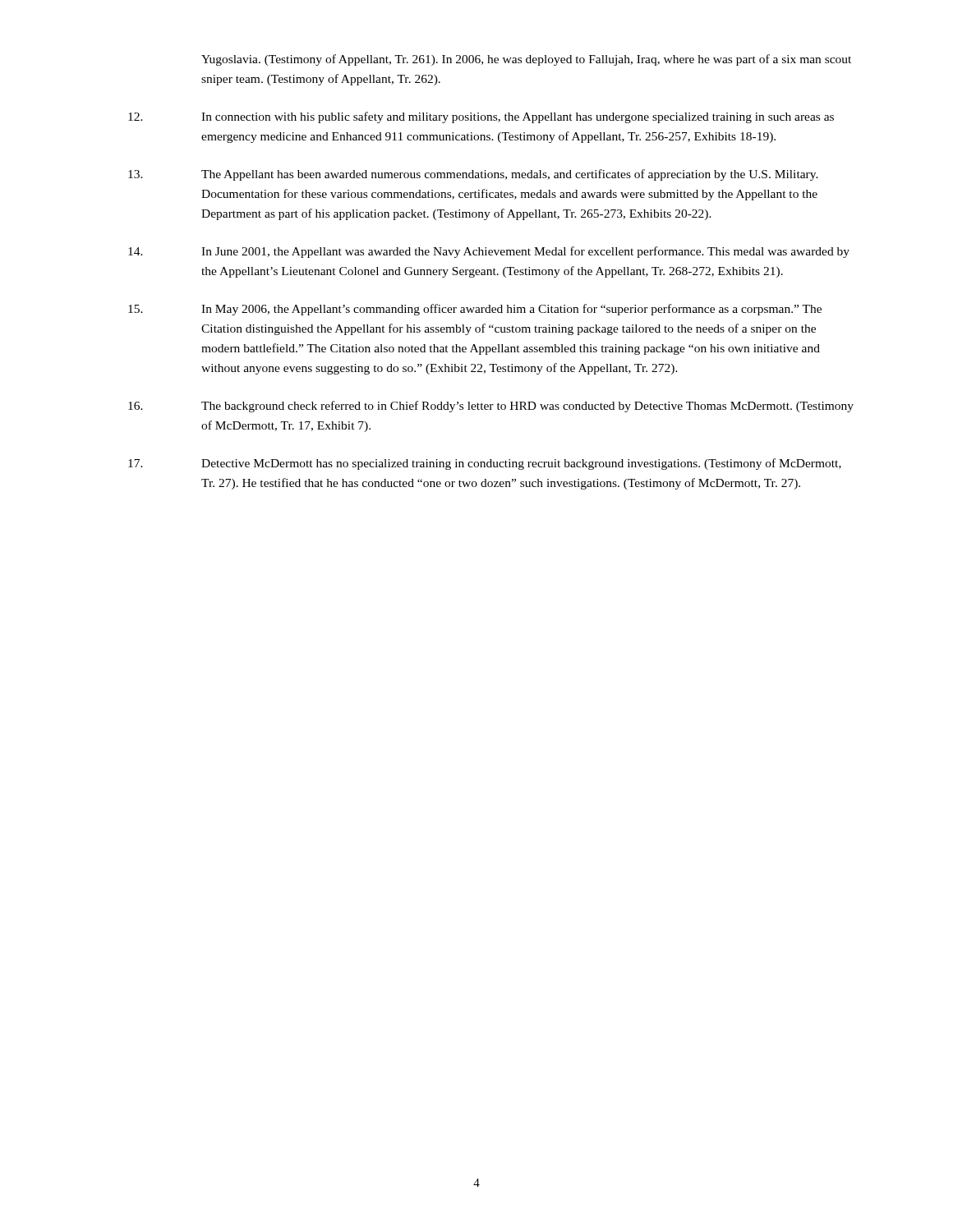Viewport: 953px width, 1232px height.
Task: Find the text block starting "Yugoslavia. (Testimony of Appellant, Tr. 261). In 2006,"
Action: pyautogui.click(x=526, y=69)
